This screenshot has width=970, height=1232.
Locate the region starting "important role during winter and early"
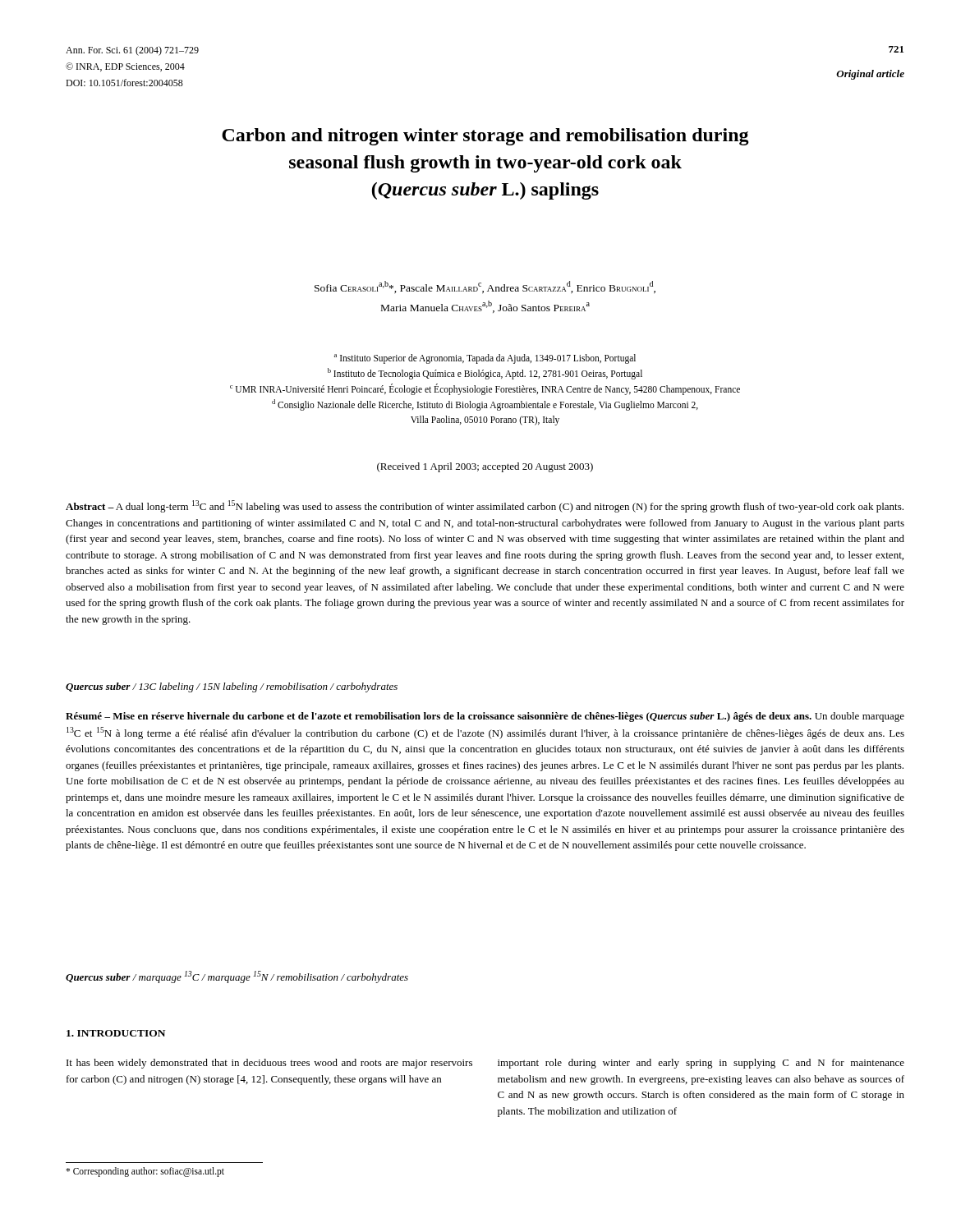pos(701,1086)
